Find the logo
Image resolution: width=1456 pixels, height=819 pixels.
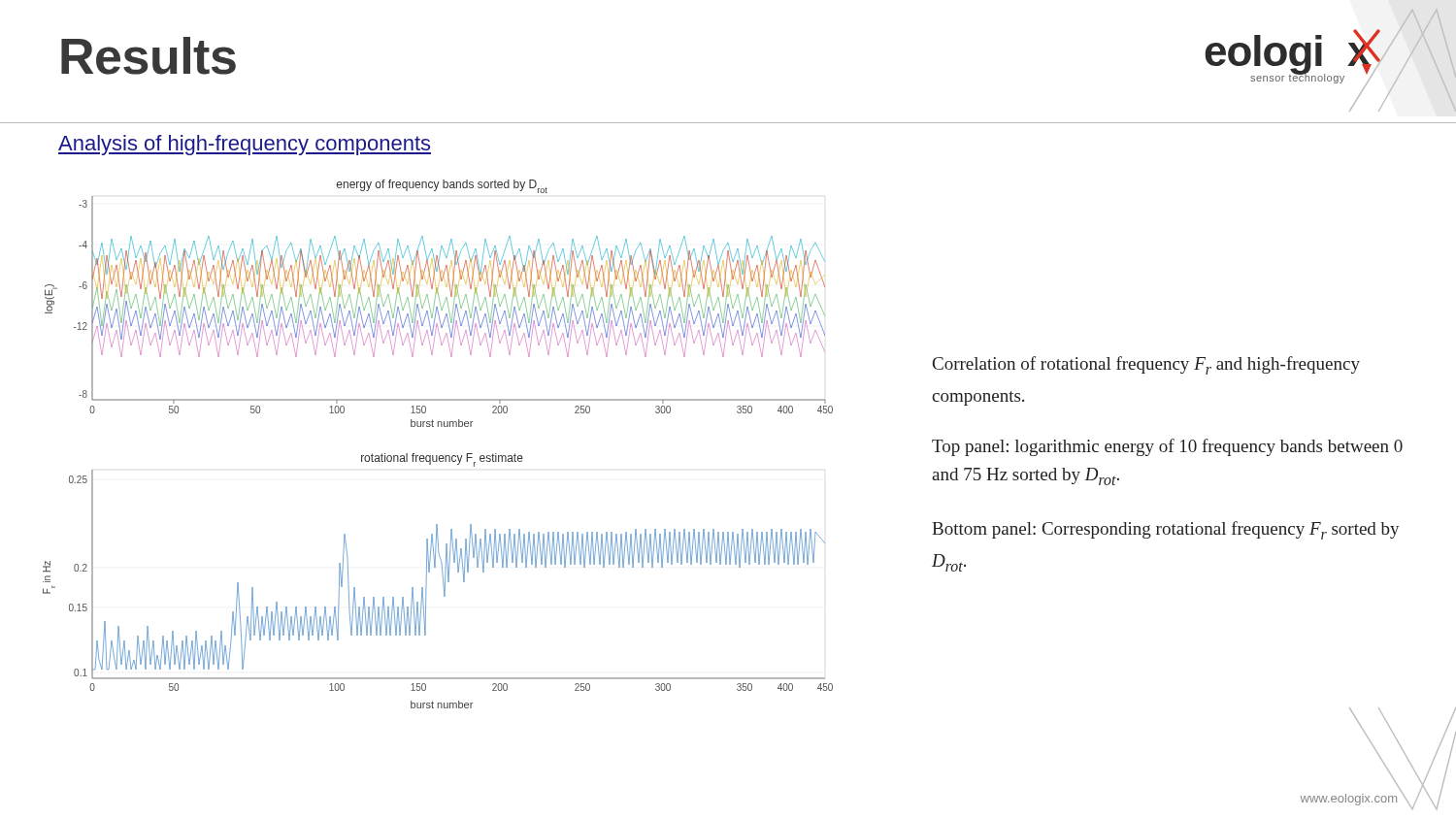1301,53
